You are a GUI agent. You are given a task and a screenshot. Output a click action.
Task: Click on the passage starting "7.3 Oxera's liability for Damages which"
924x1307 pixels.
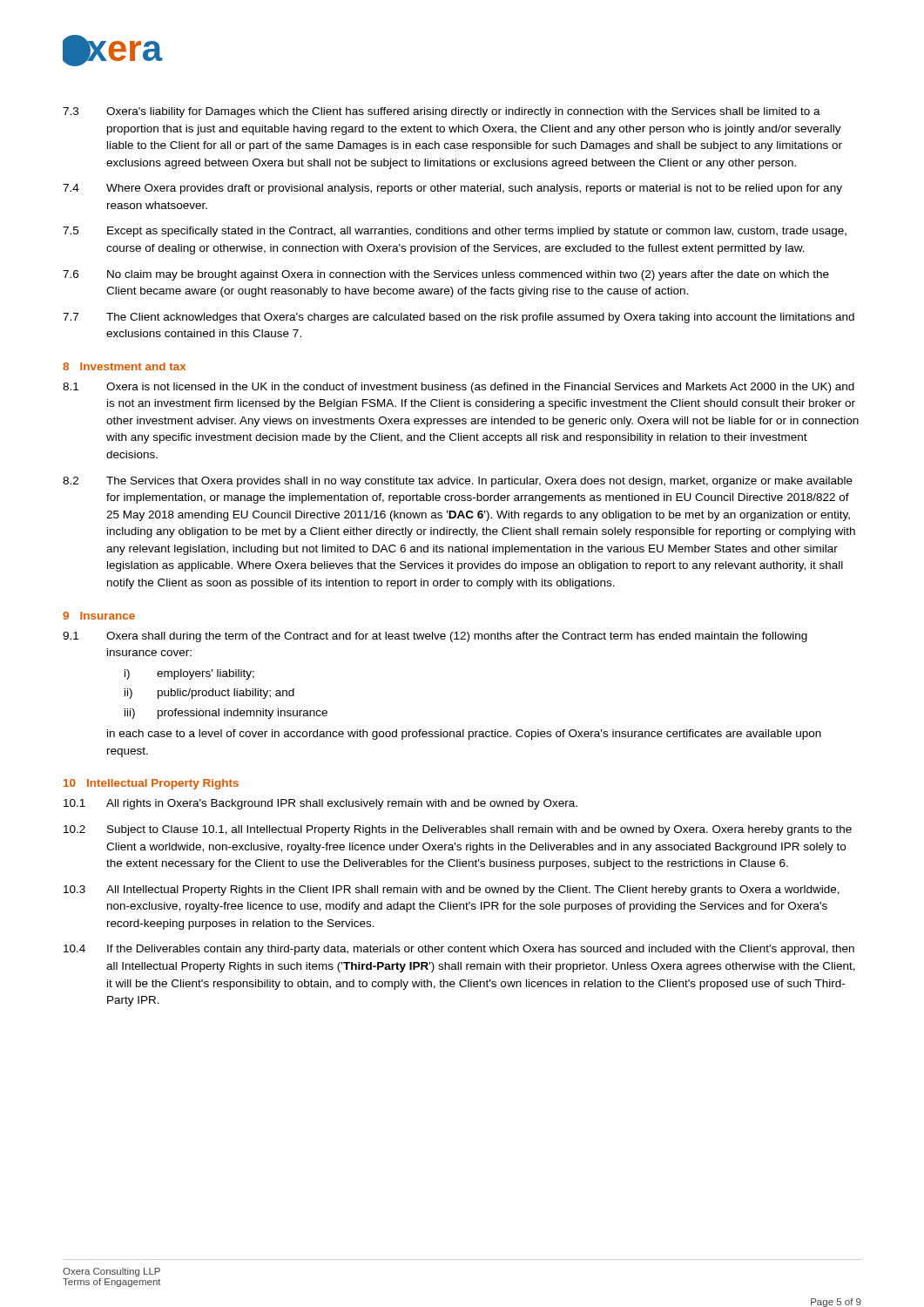(462, 137)
